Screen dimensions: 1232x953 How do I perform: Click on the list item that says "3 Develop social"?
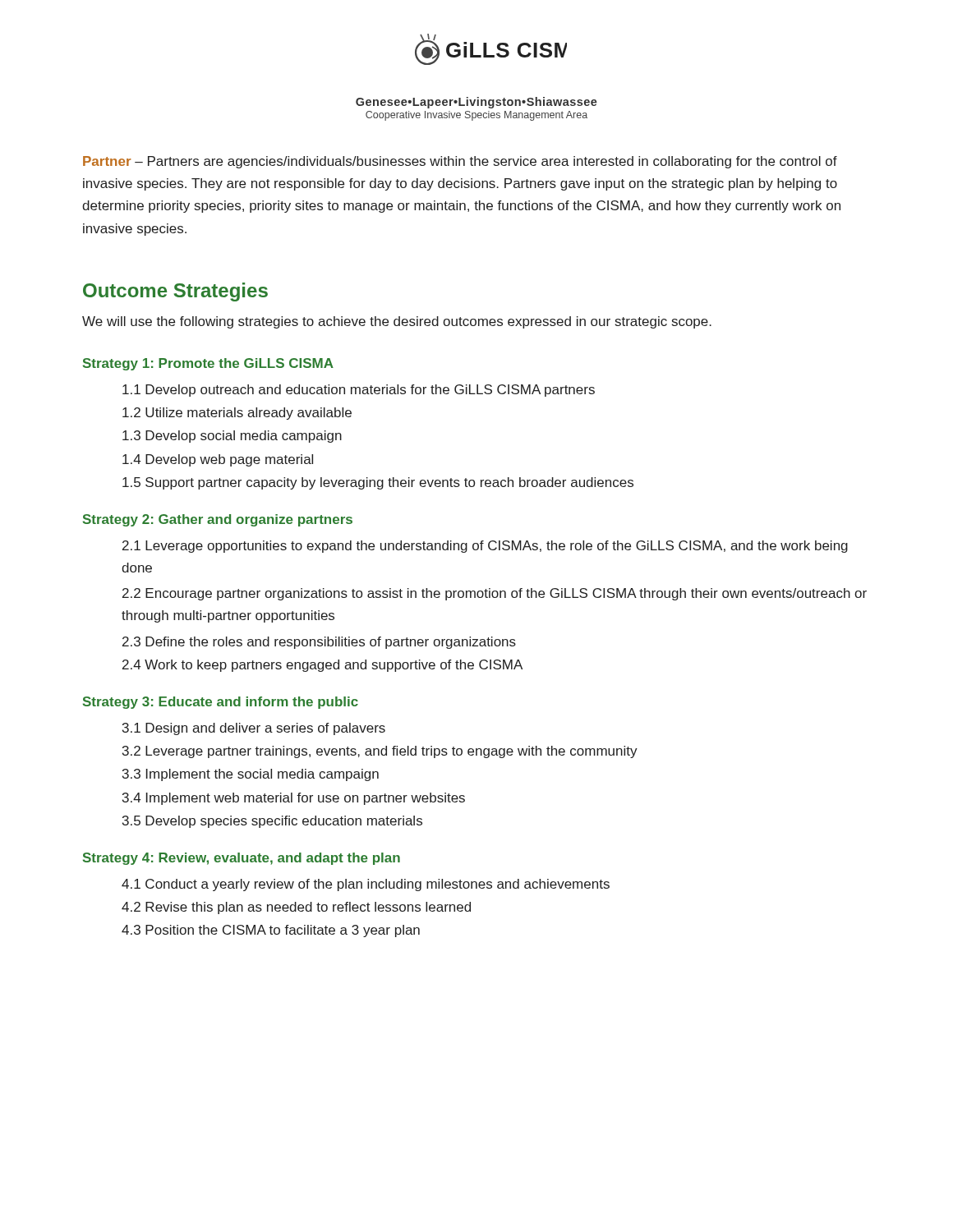(x=232, y=436)
